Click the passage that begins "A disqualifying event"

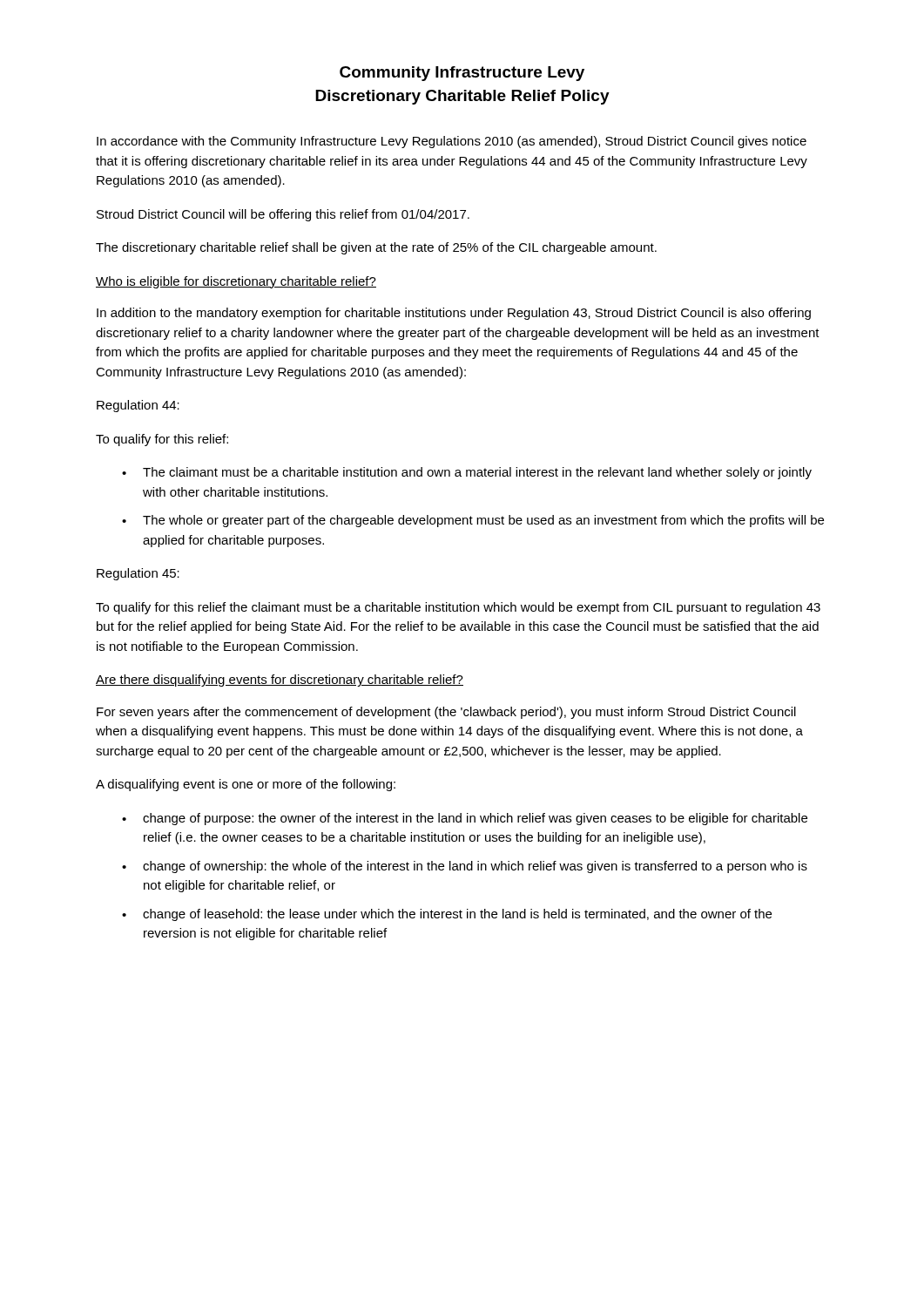pyautogui.click(x=246, y=784)
